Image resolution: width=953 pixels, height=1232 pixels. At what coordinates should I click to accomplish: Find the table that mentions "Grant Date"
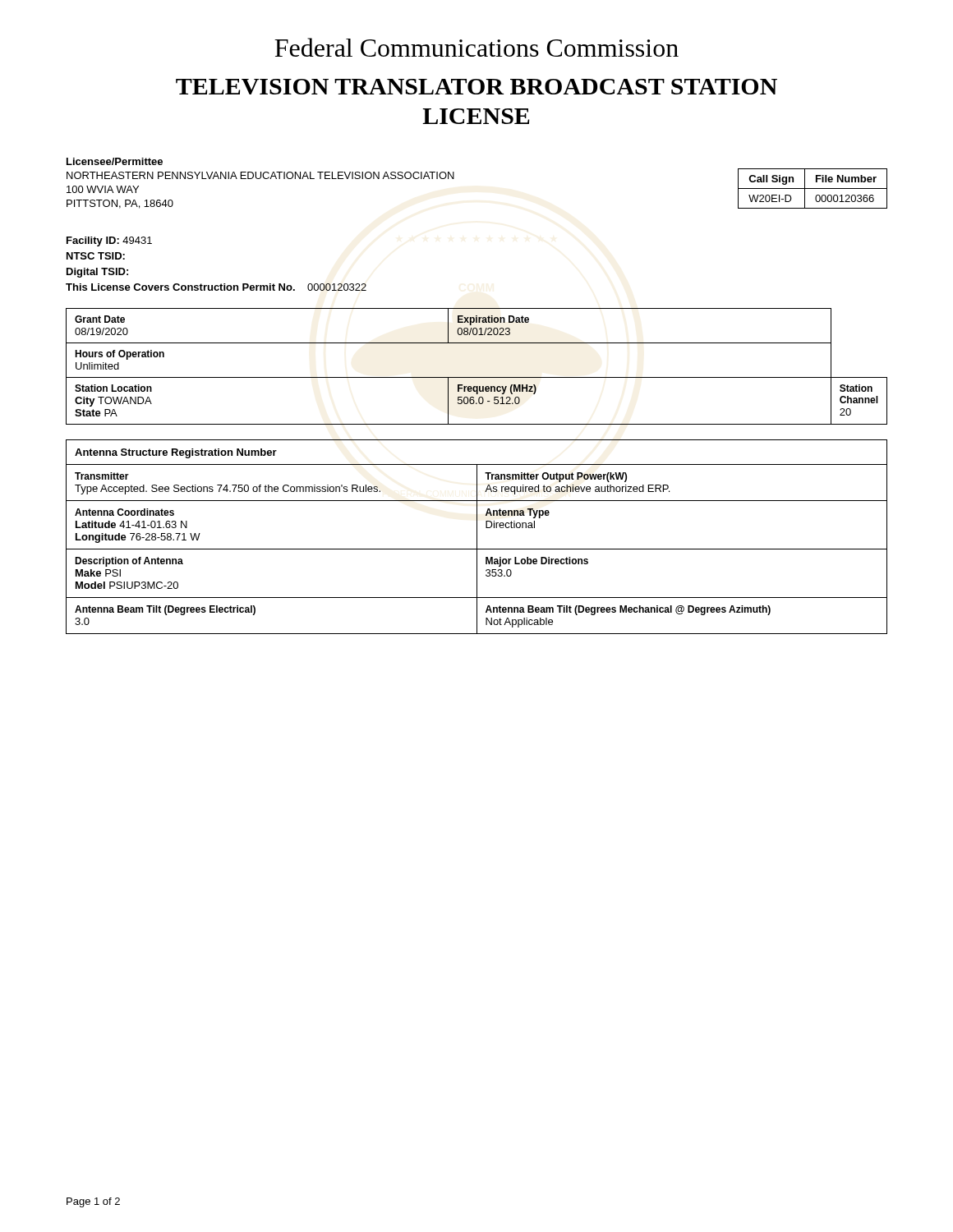pyautogui.click(x=476, y=366)
